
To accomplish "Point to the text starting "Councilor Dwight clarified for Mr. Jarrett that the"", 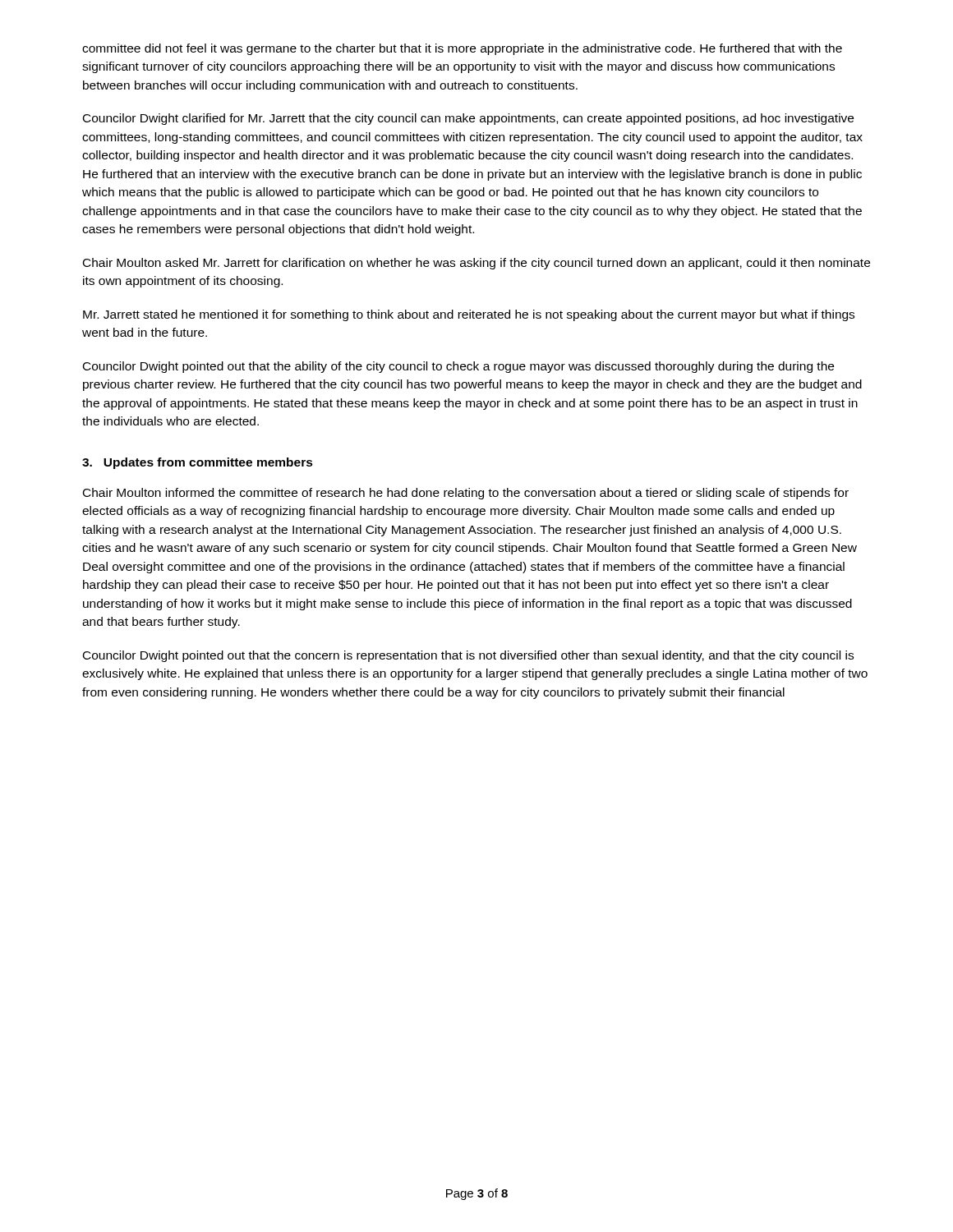I will tap(472, 174).
